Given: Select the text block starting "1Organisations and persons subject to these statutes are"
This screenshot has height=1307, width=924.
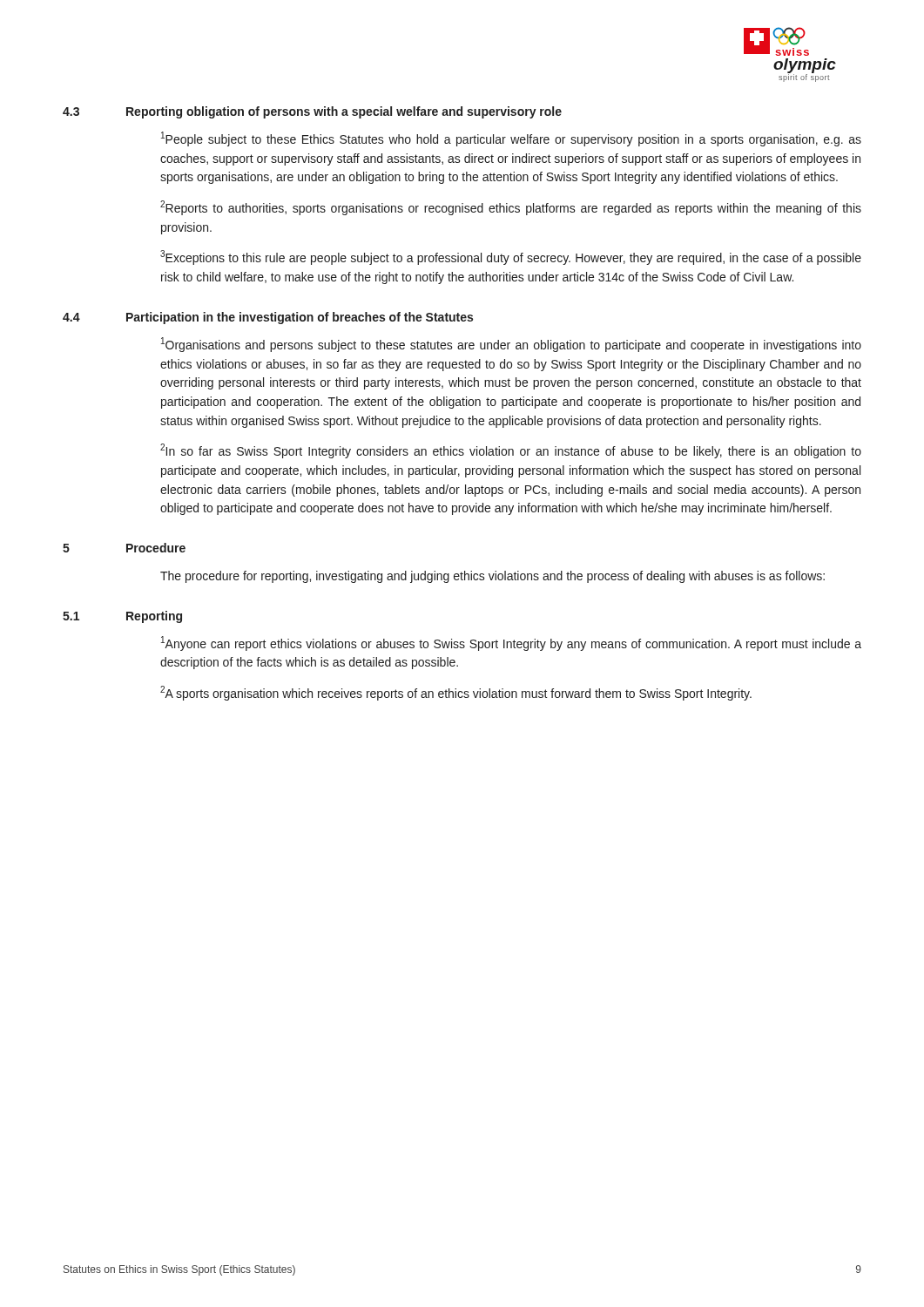Looking at the screenshot, I should click(511, 382).
